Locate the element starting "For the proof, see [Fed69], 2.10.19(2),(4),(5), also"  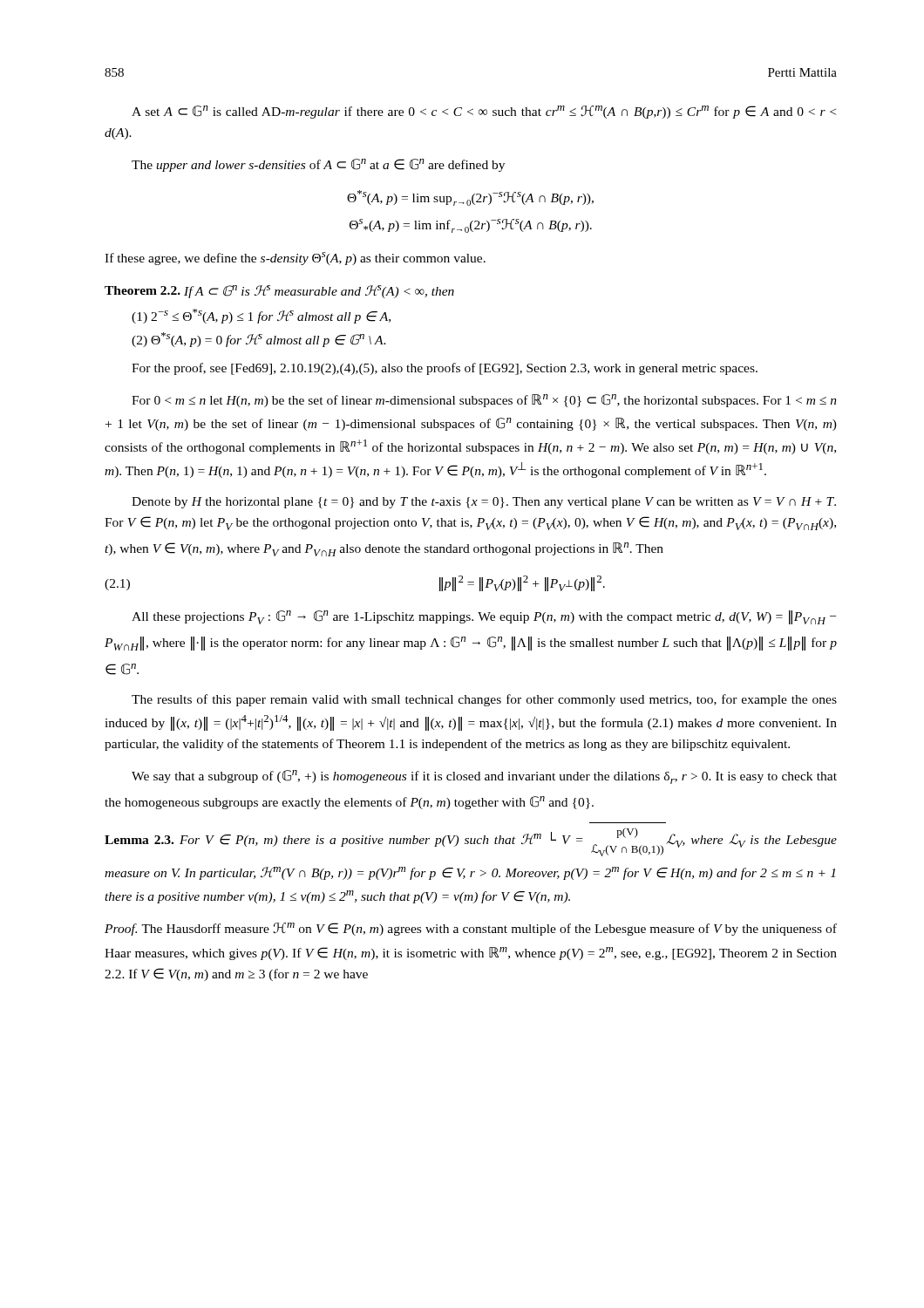(x=471, y=368)
